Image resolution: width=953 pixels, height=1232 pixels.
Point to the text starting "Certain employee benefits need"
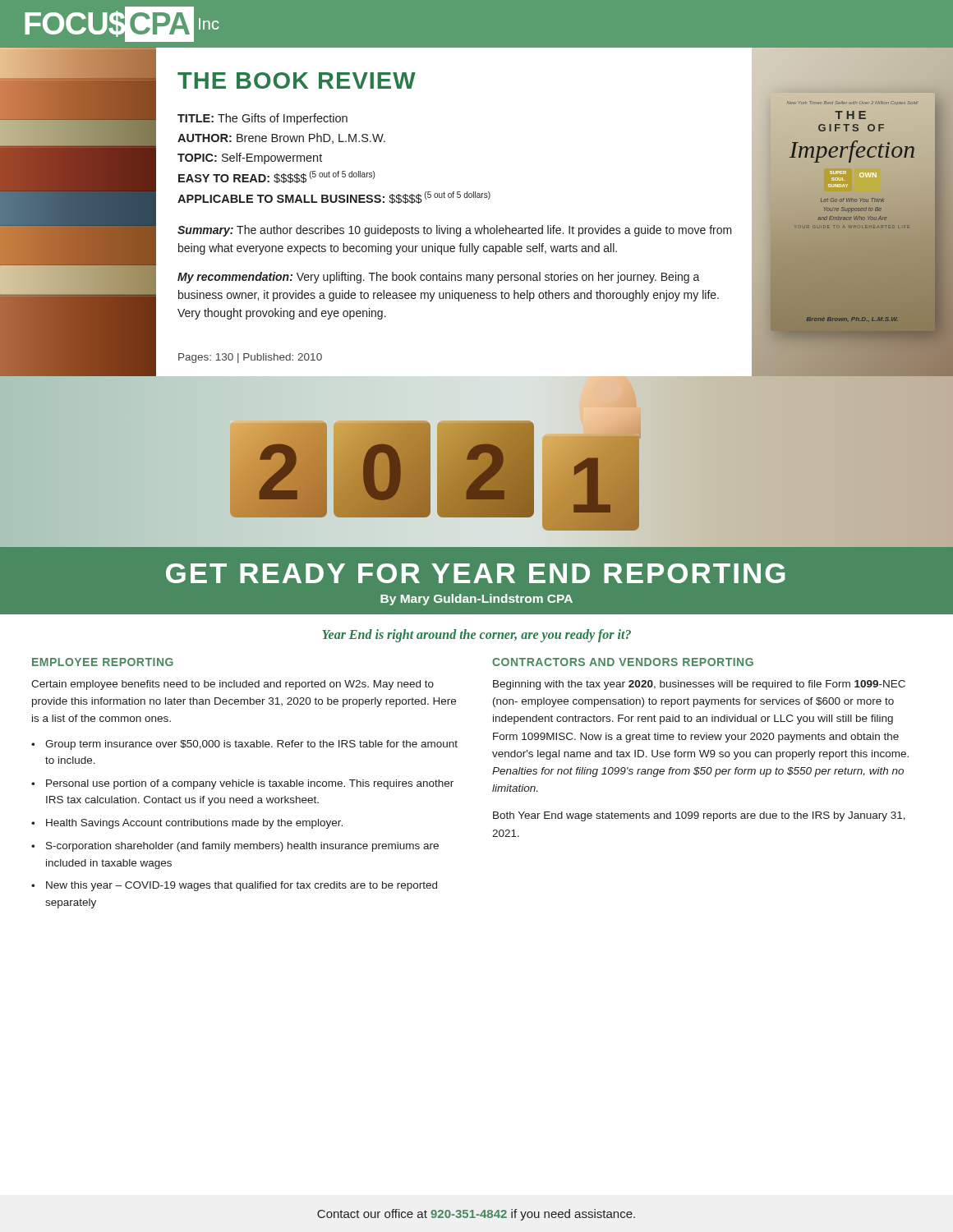(244, 701)
